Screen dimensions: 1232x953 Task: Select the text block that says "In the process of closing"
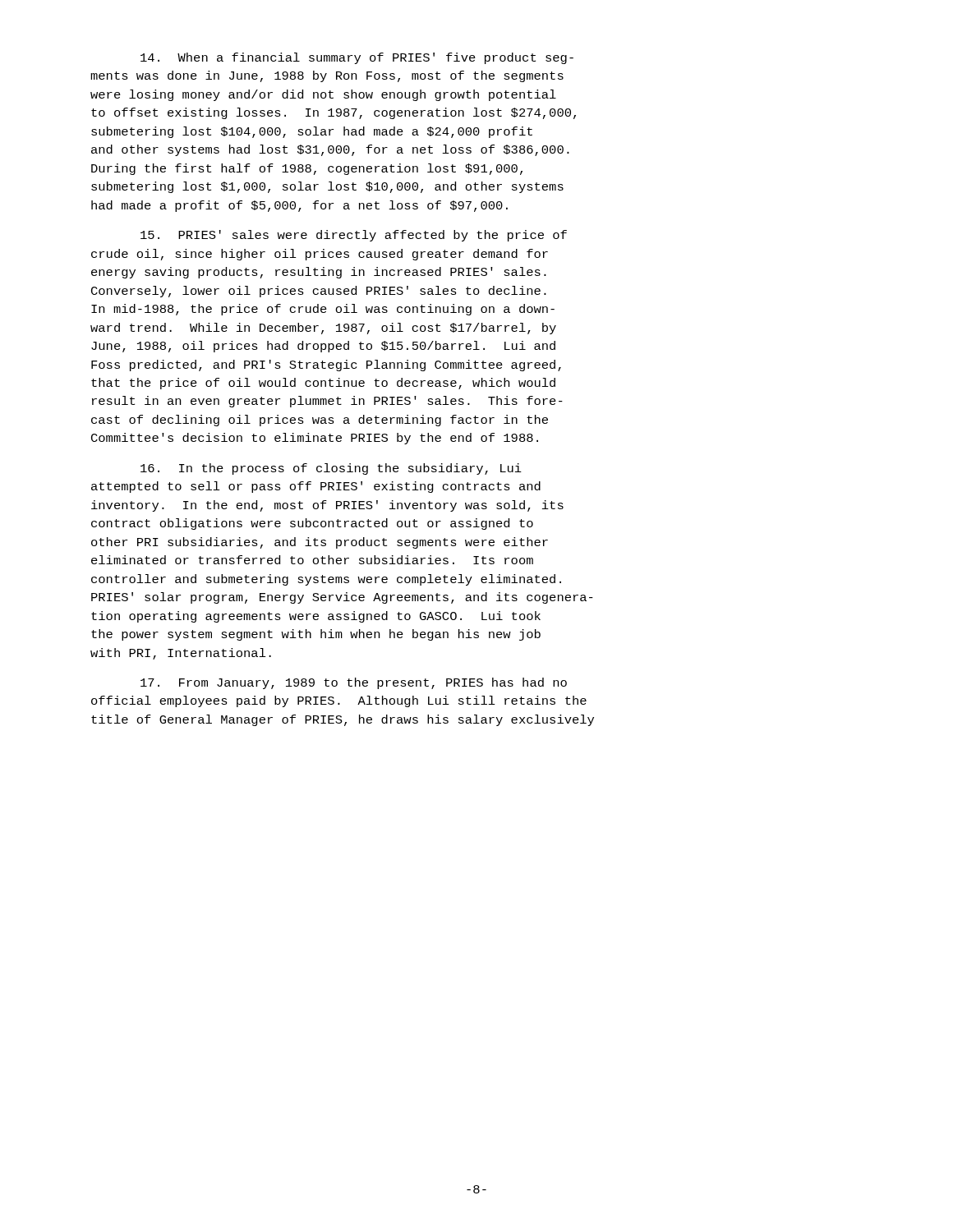tap(343, 561)
